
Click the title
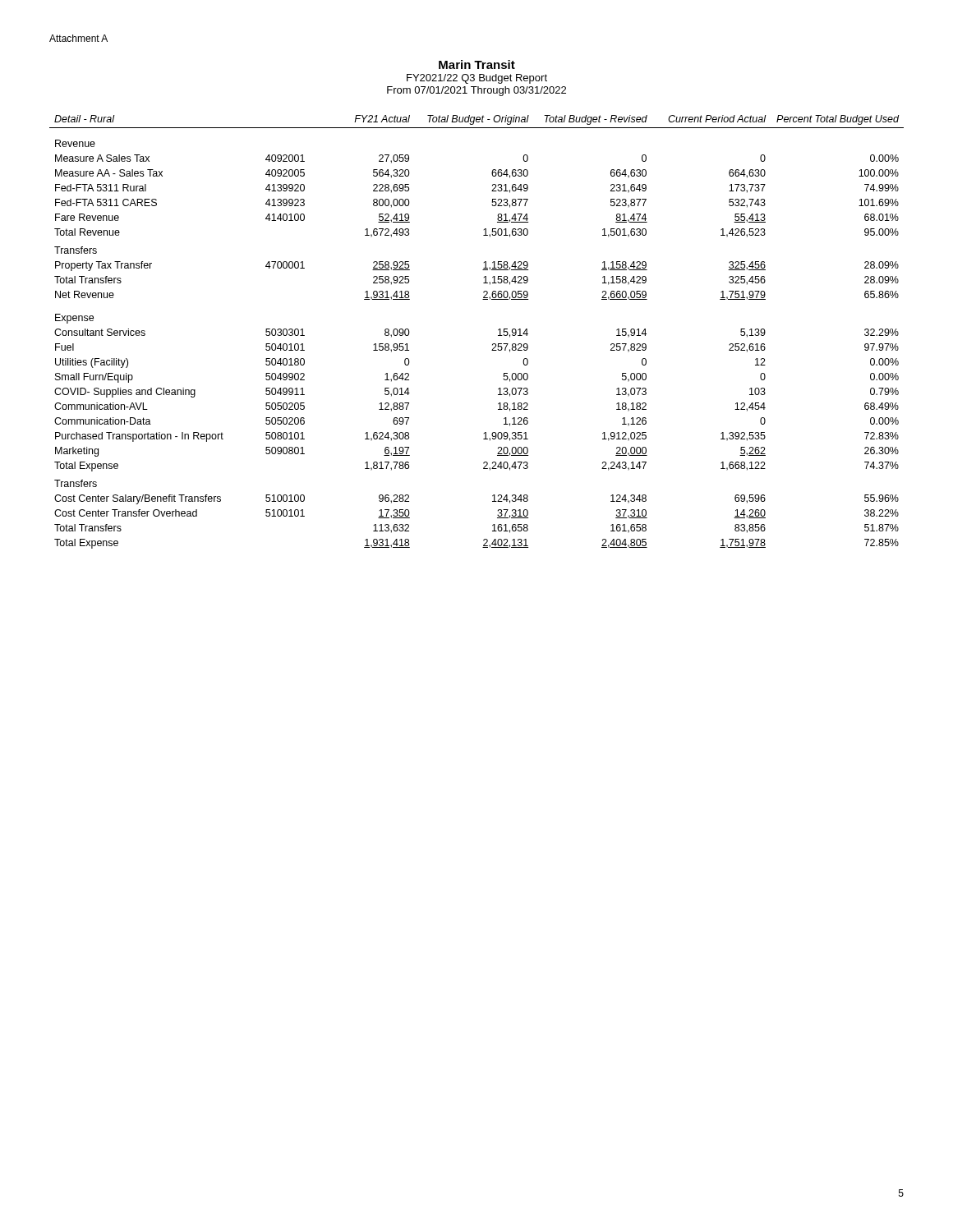coord(476,77)
